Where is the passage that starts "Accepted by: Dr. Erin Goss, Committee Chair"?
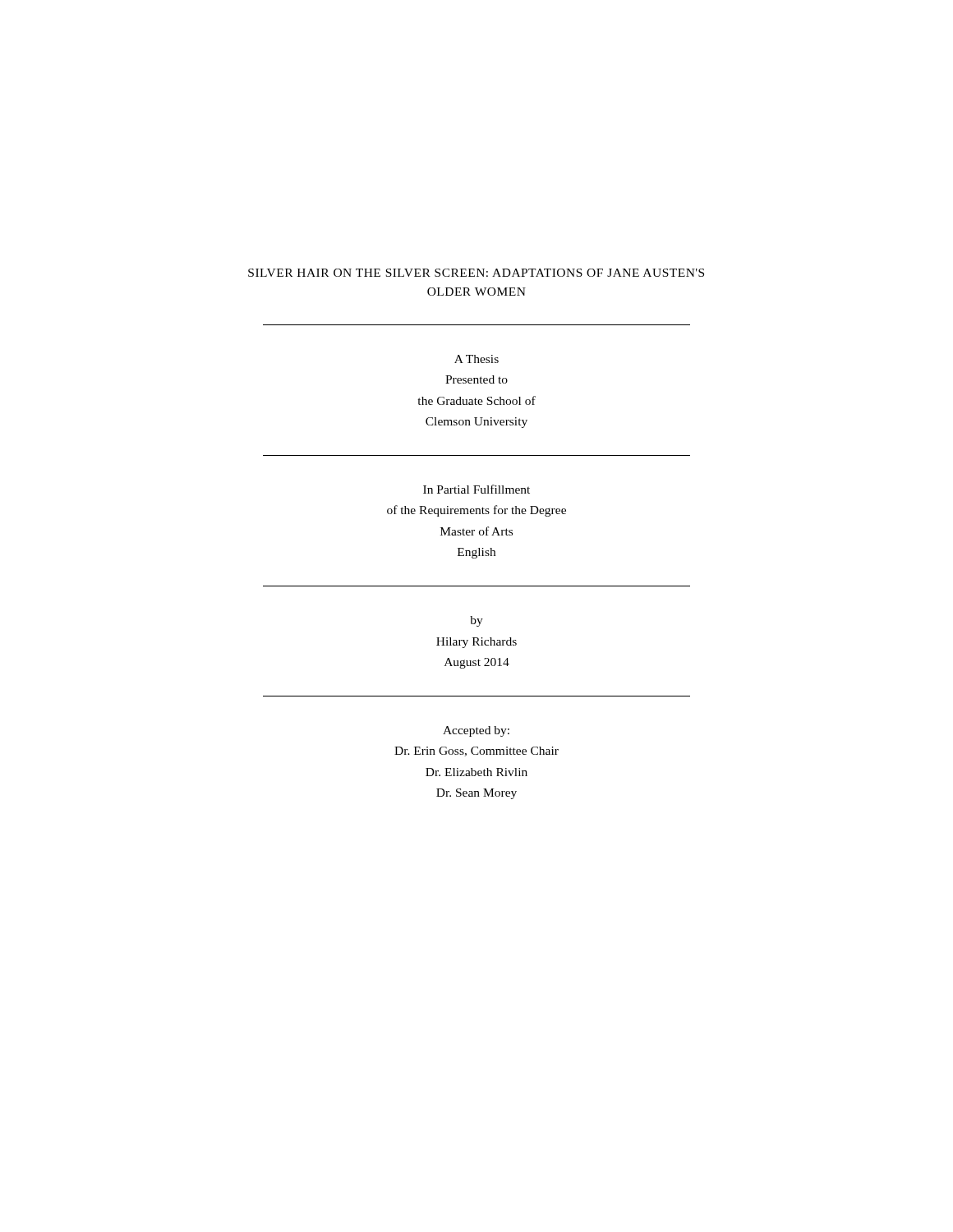953x1232 pixels. click(x=476, y=761)
